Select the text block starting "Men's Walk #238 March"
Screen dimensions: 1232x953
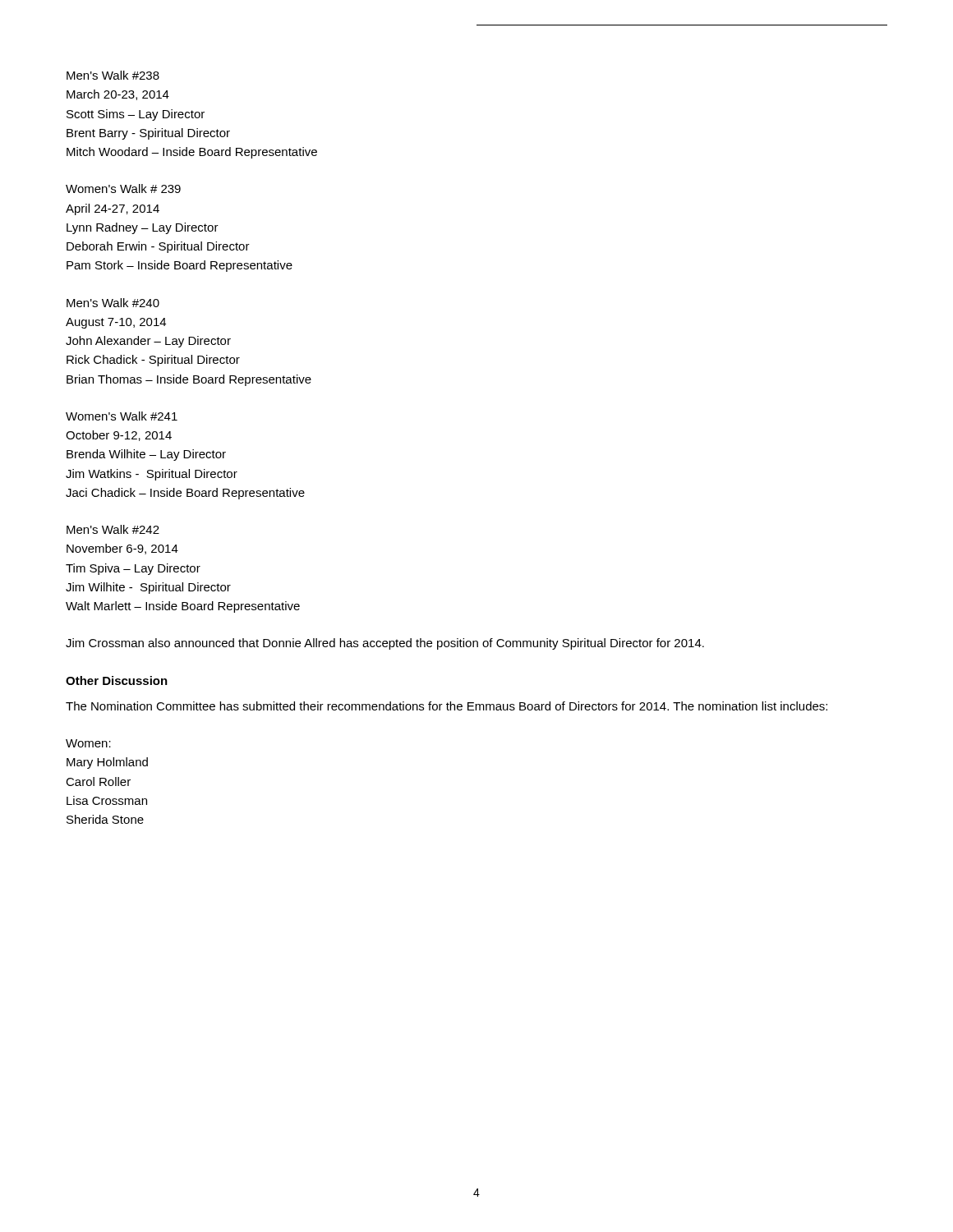click(x=192, y=113)
